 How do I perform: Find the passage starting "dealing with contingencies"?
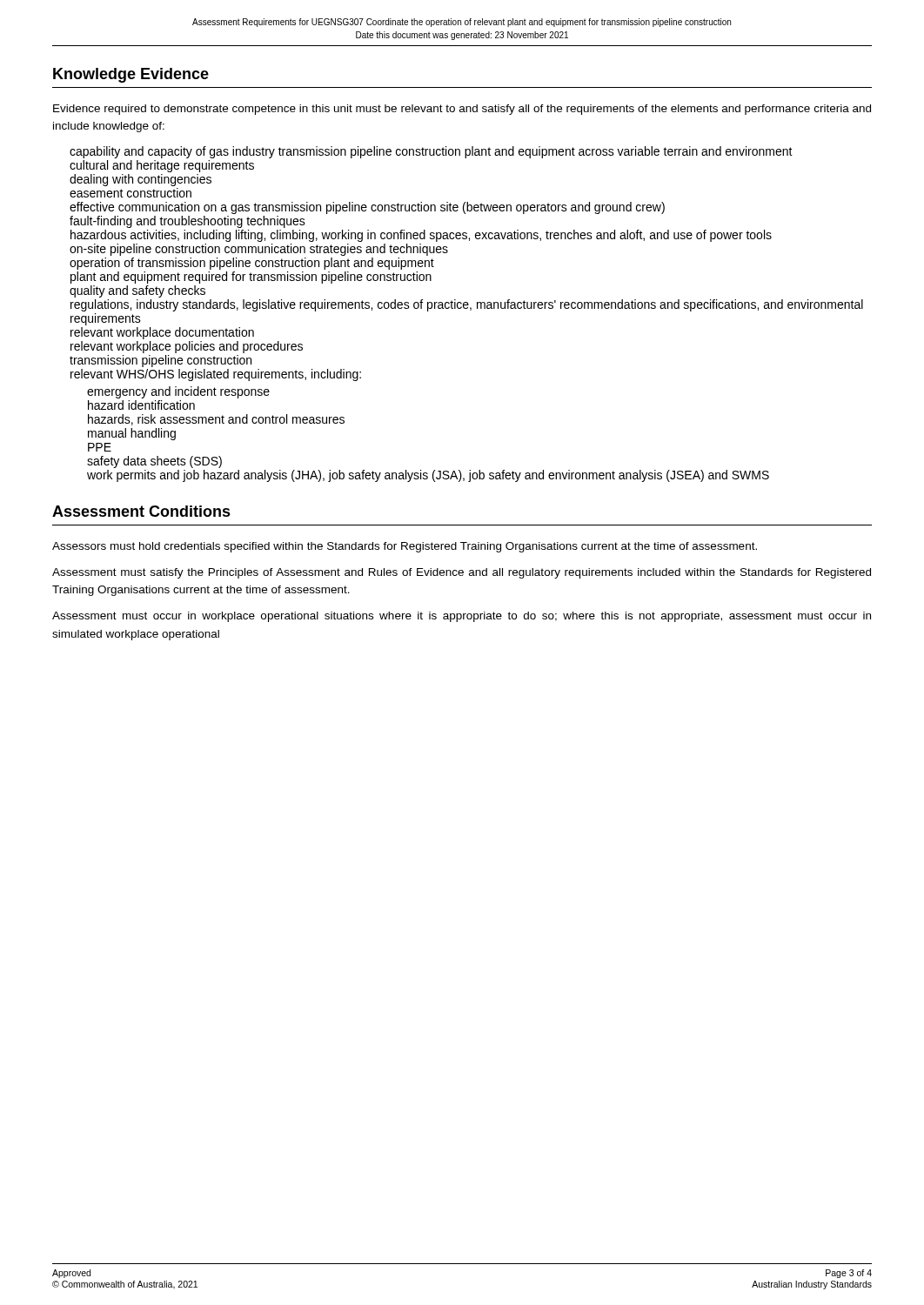coord(141,180)
